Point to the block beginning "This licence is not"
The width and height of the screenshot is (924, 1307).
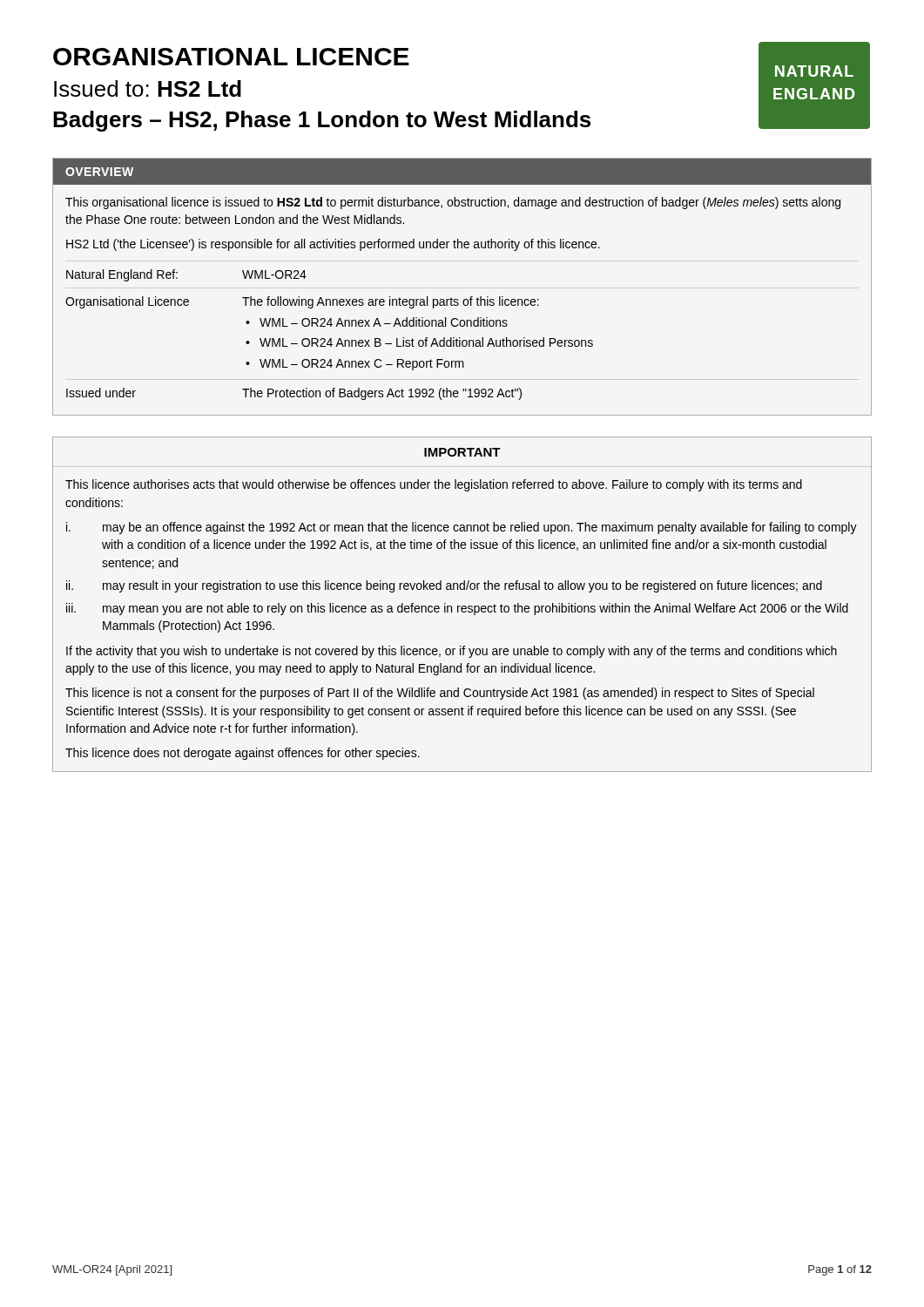point(440,711)
